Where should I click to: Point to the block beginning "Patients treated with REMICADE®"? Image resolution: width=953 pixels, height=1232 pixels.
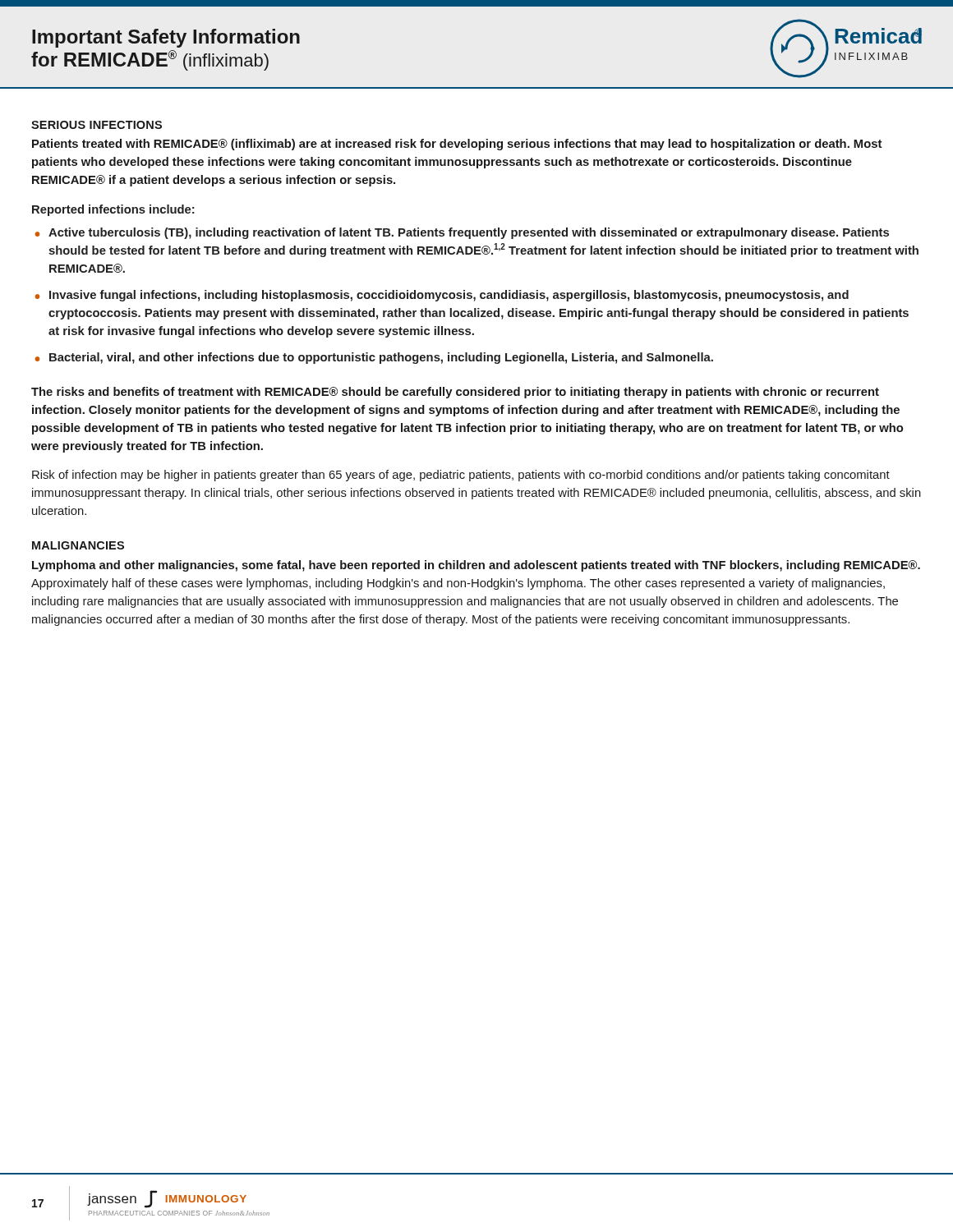(457, 162)
